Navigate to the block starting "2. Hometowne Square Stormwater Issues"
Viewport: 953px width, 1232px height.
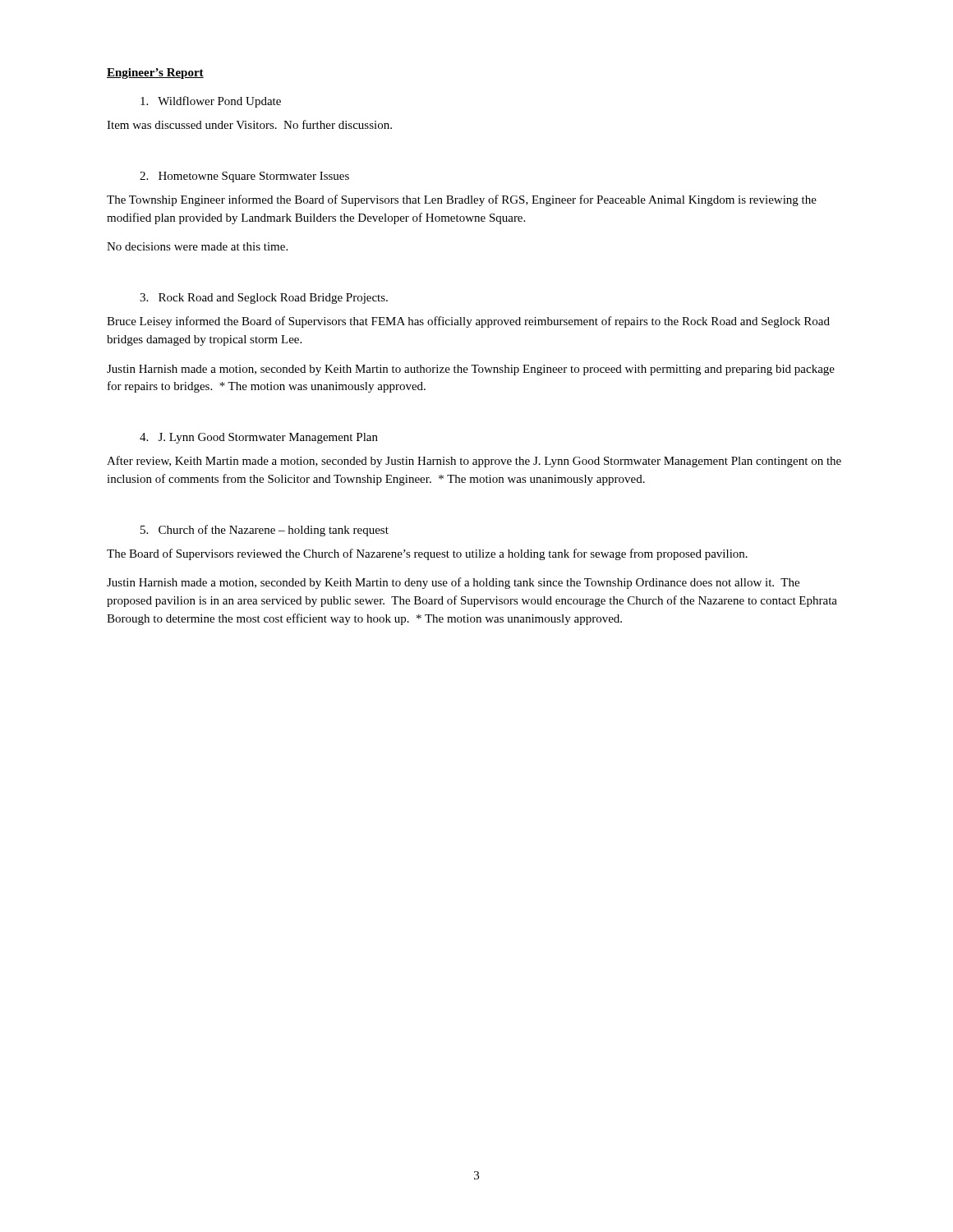(x=245, y=176)
